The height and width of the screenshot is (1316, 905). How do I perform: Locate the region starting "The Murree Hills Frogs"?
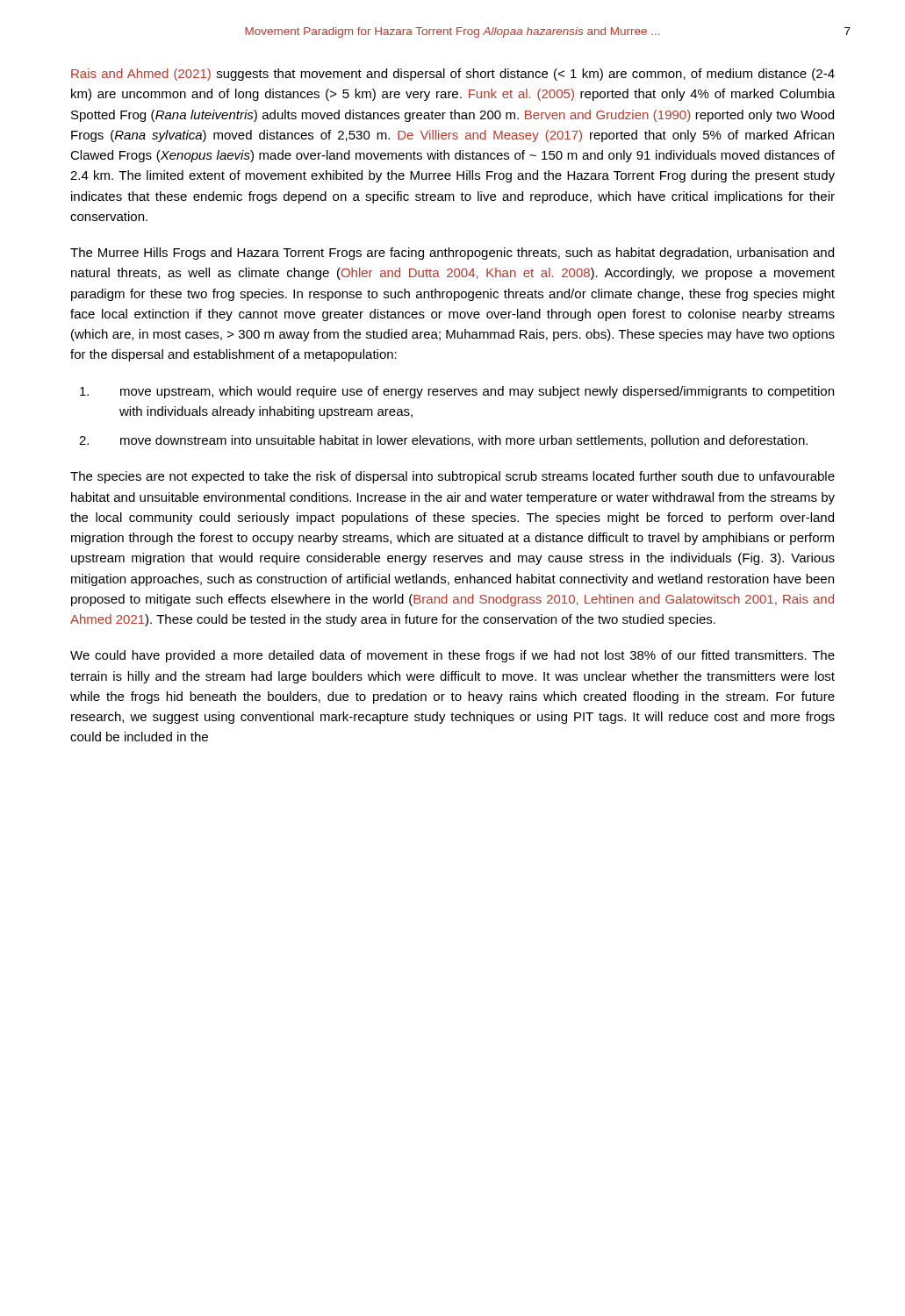452,303
